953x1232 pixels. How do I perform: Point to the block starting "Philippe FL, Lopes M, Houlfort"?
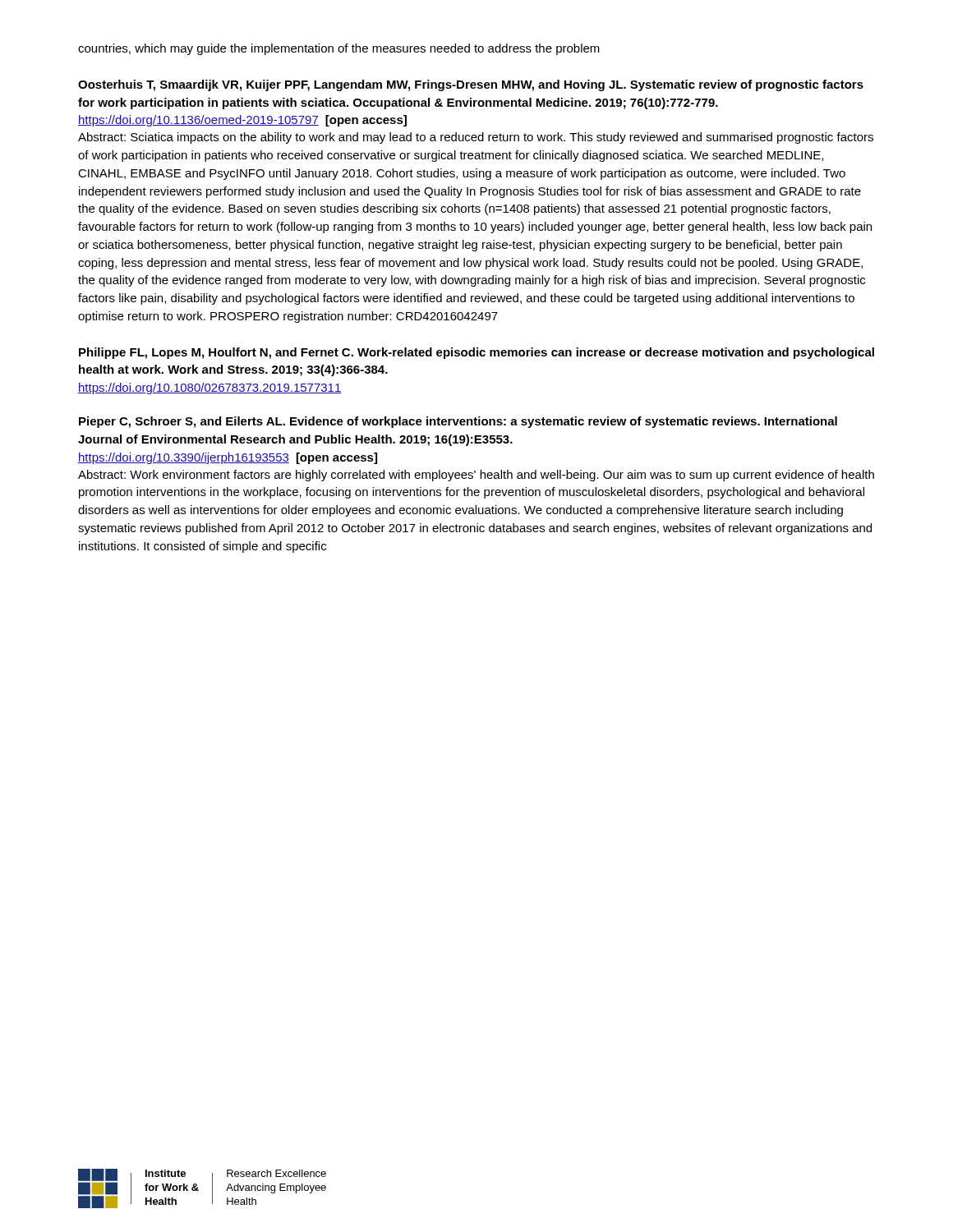click(476, 353)
